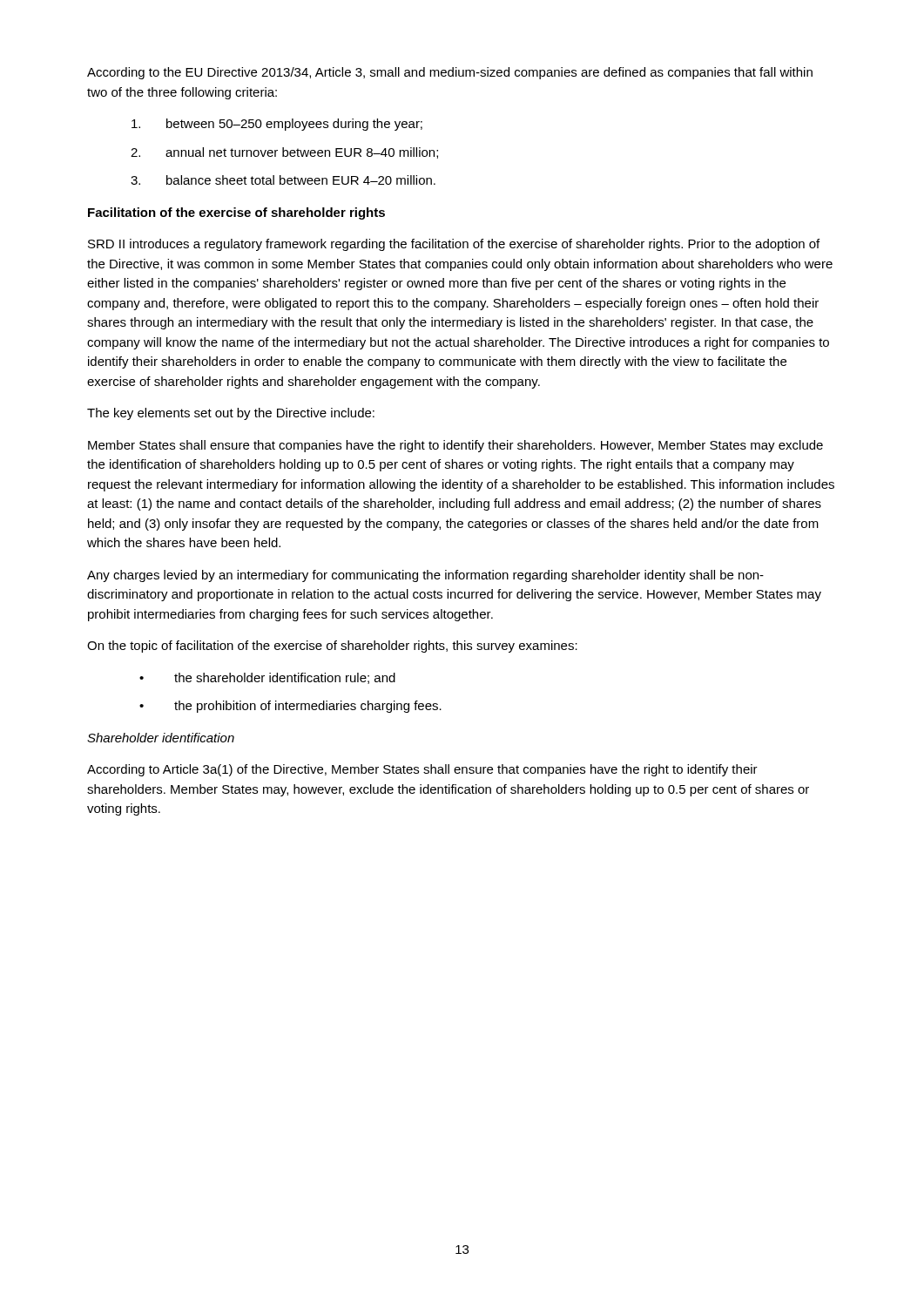Locate the text block with the text "SRD II introduces a regulatory framework"

tap(460, 312)
